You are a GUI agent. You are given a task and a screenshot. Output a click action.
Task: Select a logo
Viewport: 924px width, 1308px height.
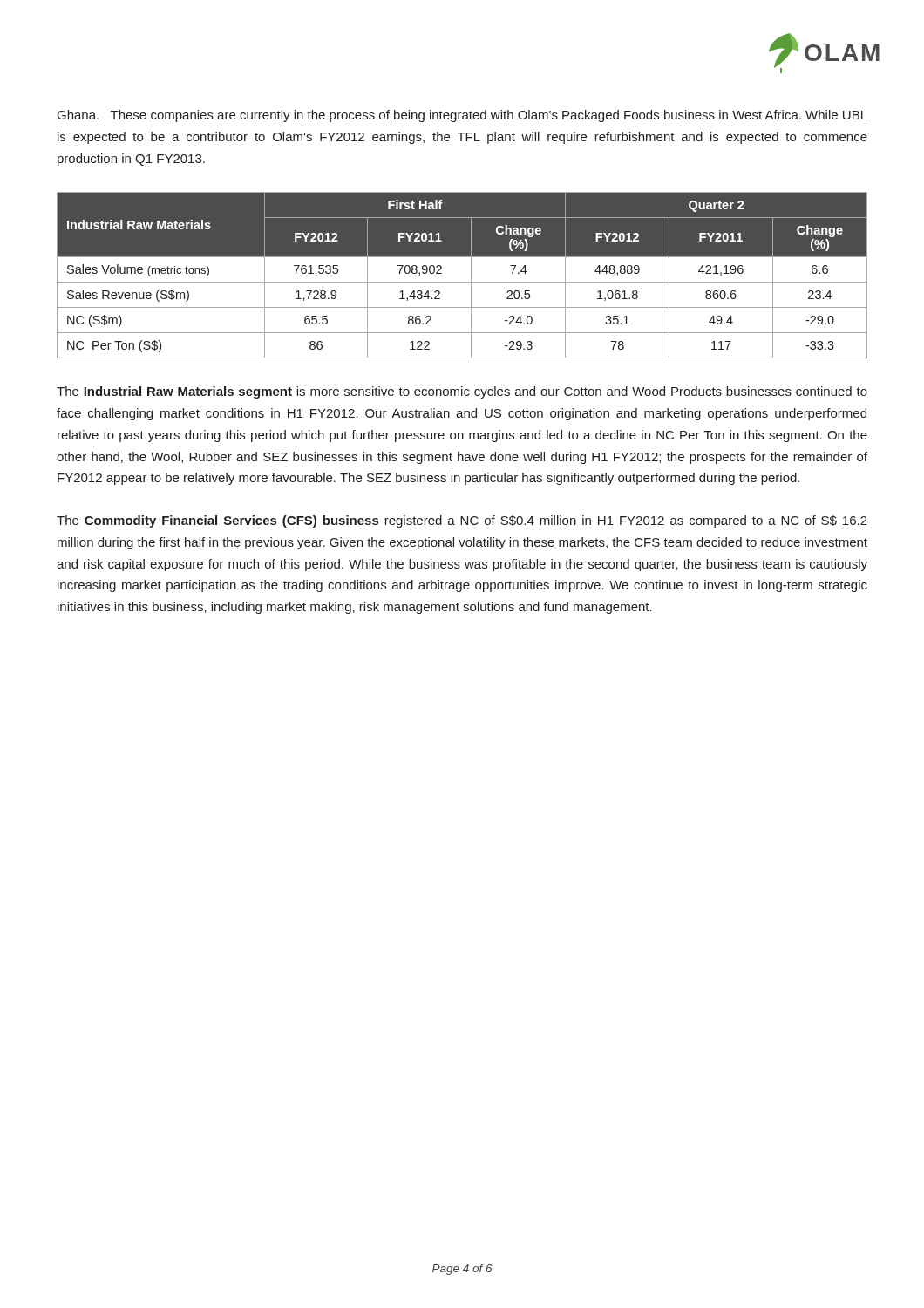[x=821, y=56]
